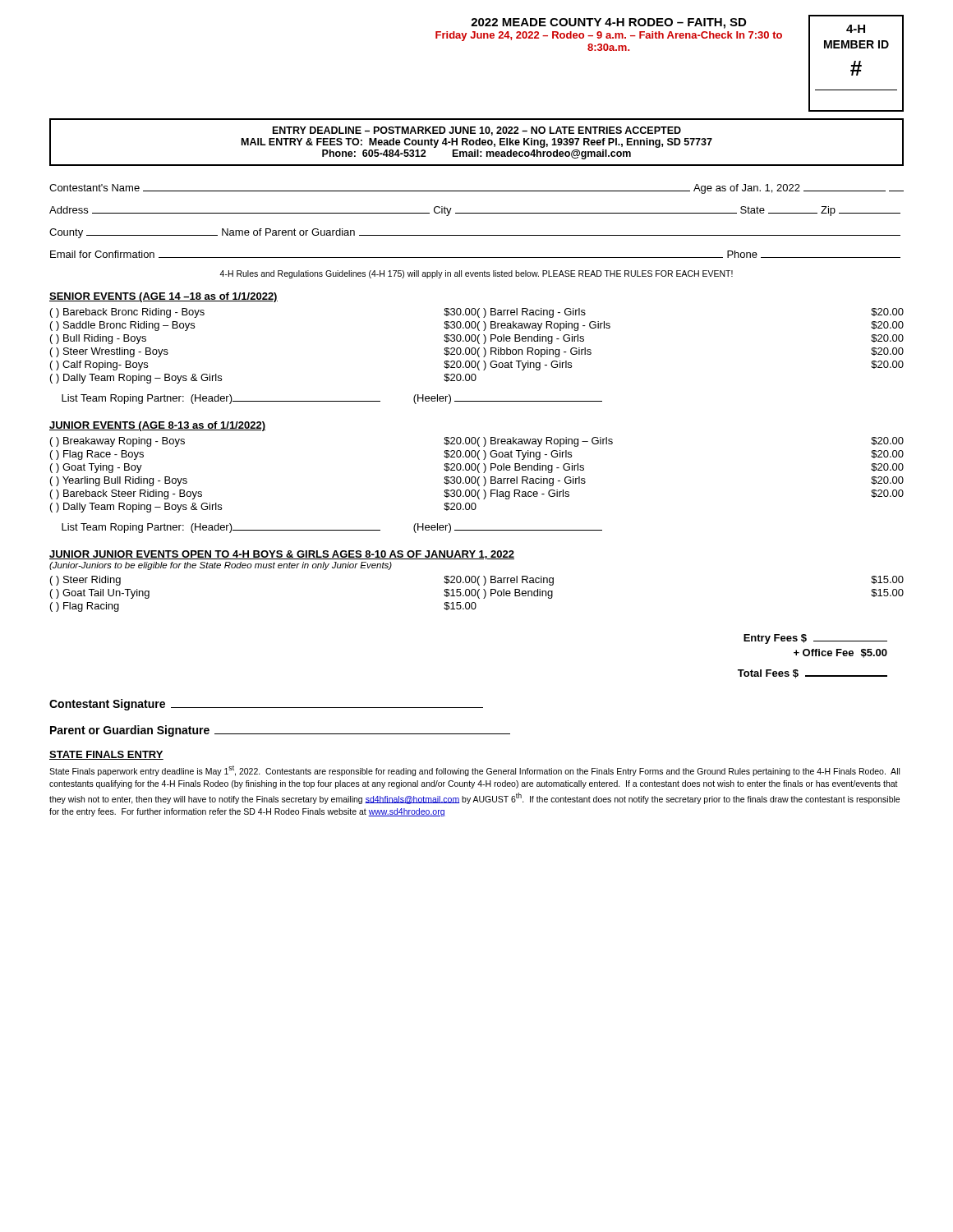Where is the section header that starts "JUNIOR EVENTS (AGE"?
The width and height of the screenshot is (953, 1232).
157,425
